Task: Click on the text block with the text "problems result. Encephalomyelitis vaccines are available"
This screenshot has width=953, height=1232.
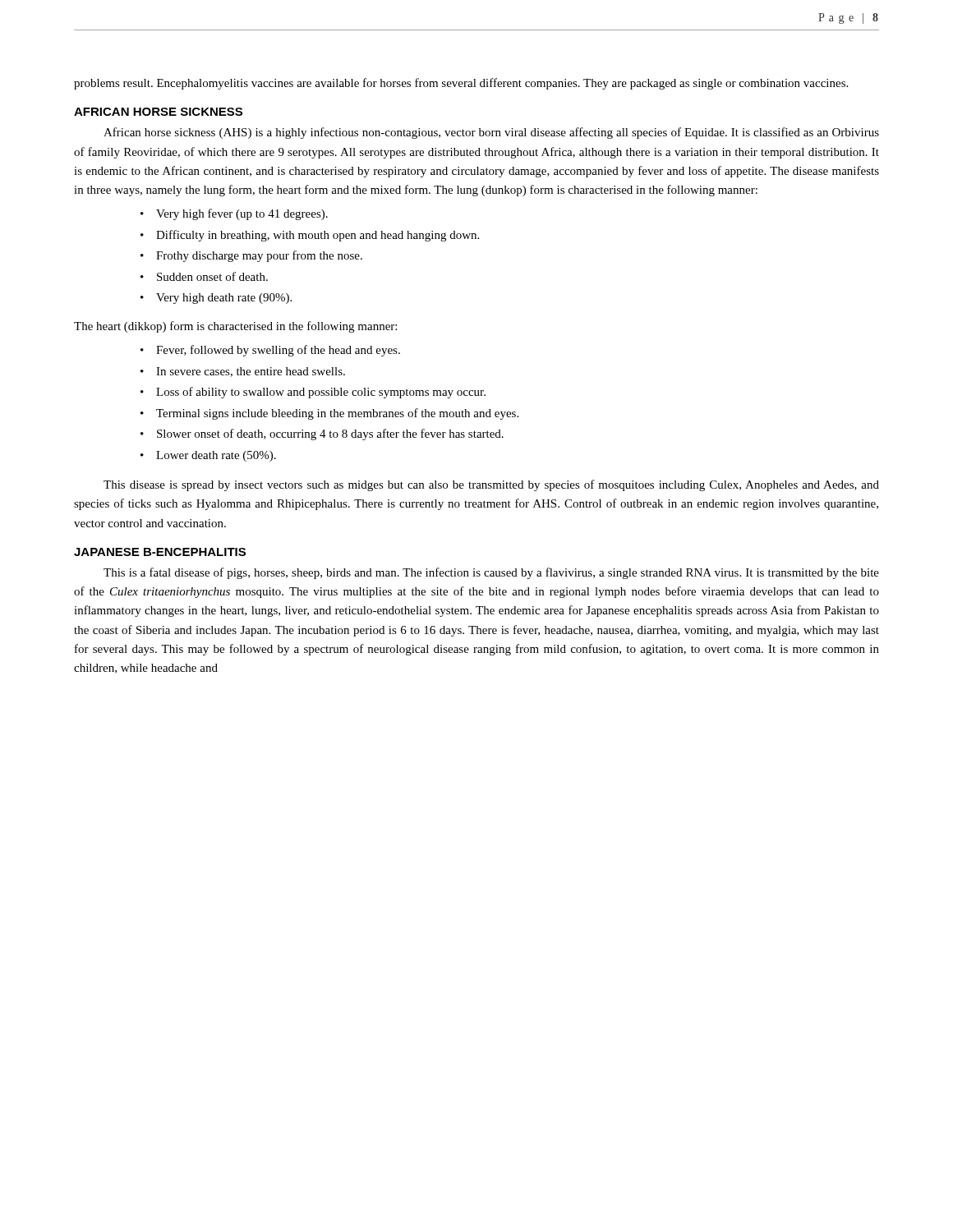Action: [x=476, y=83]
